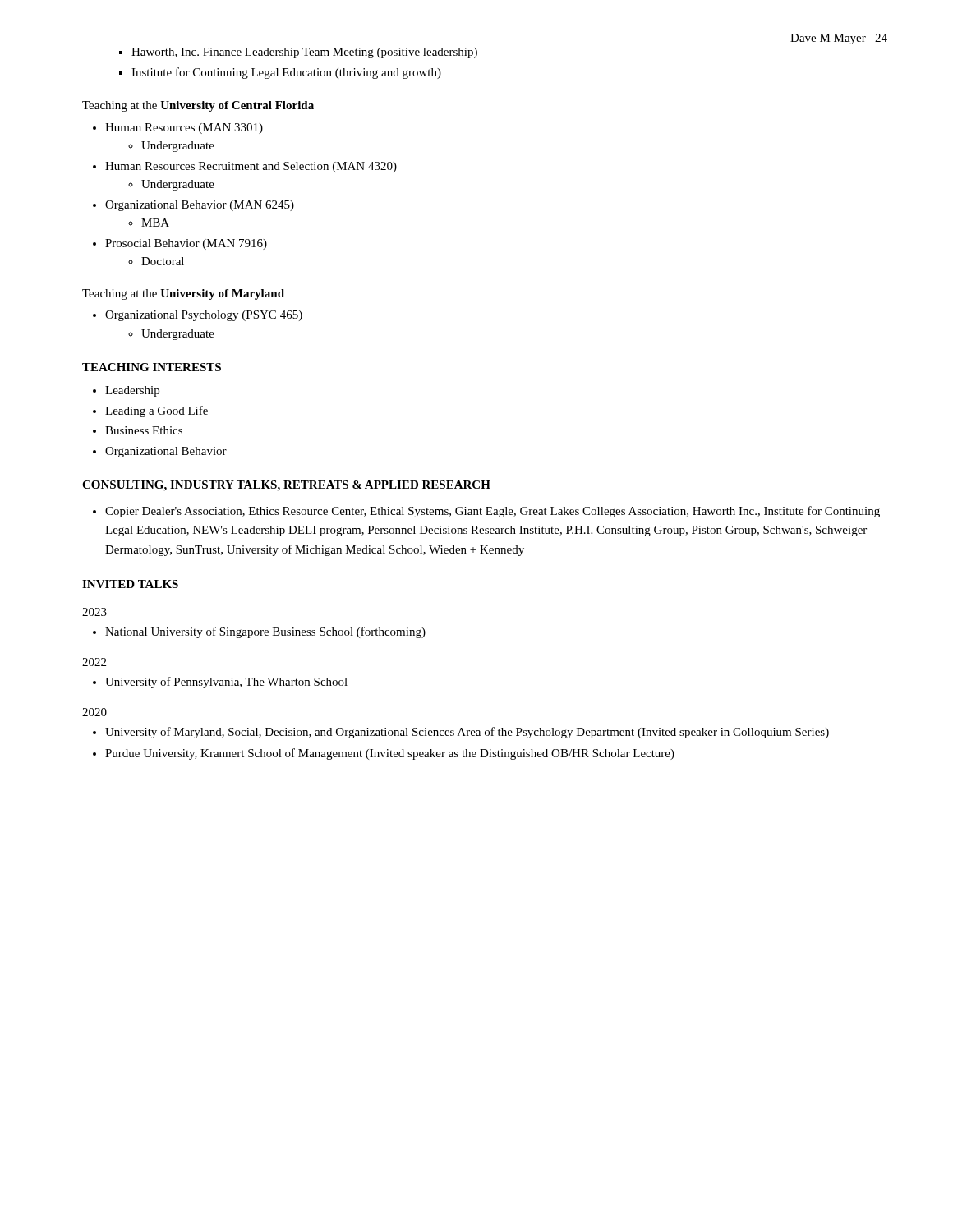The image size is (953, 1232).
Task: Locate the list item that says "Leading a Good Life"
Action: [x=157, y=410]
